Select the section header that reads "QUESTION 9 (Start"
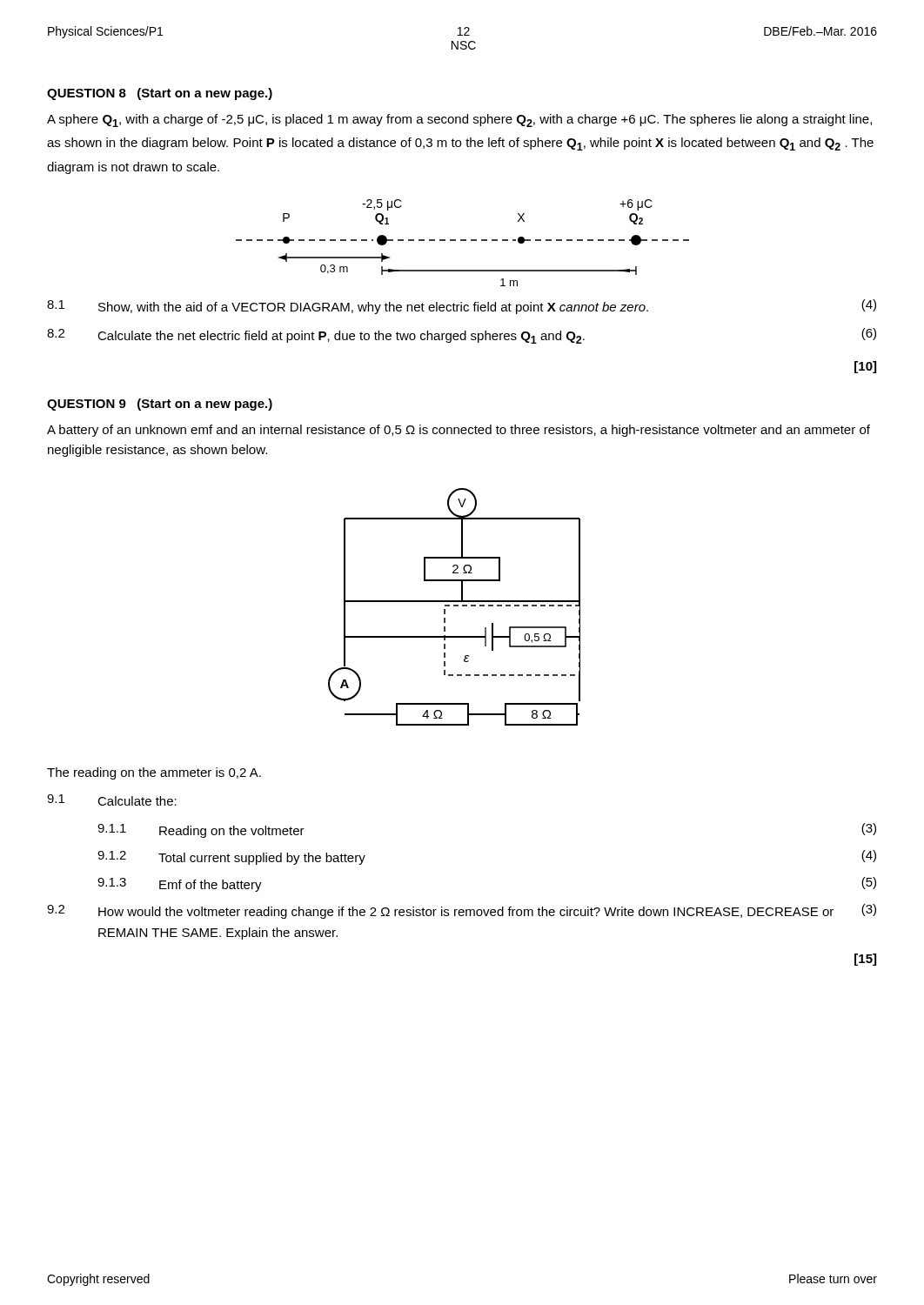The width and height of the screenshot is (924, 1305). [x=160, y=403]
